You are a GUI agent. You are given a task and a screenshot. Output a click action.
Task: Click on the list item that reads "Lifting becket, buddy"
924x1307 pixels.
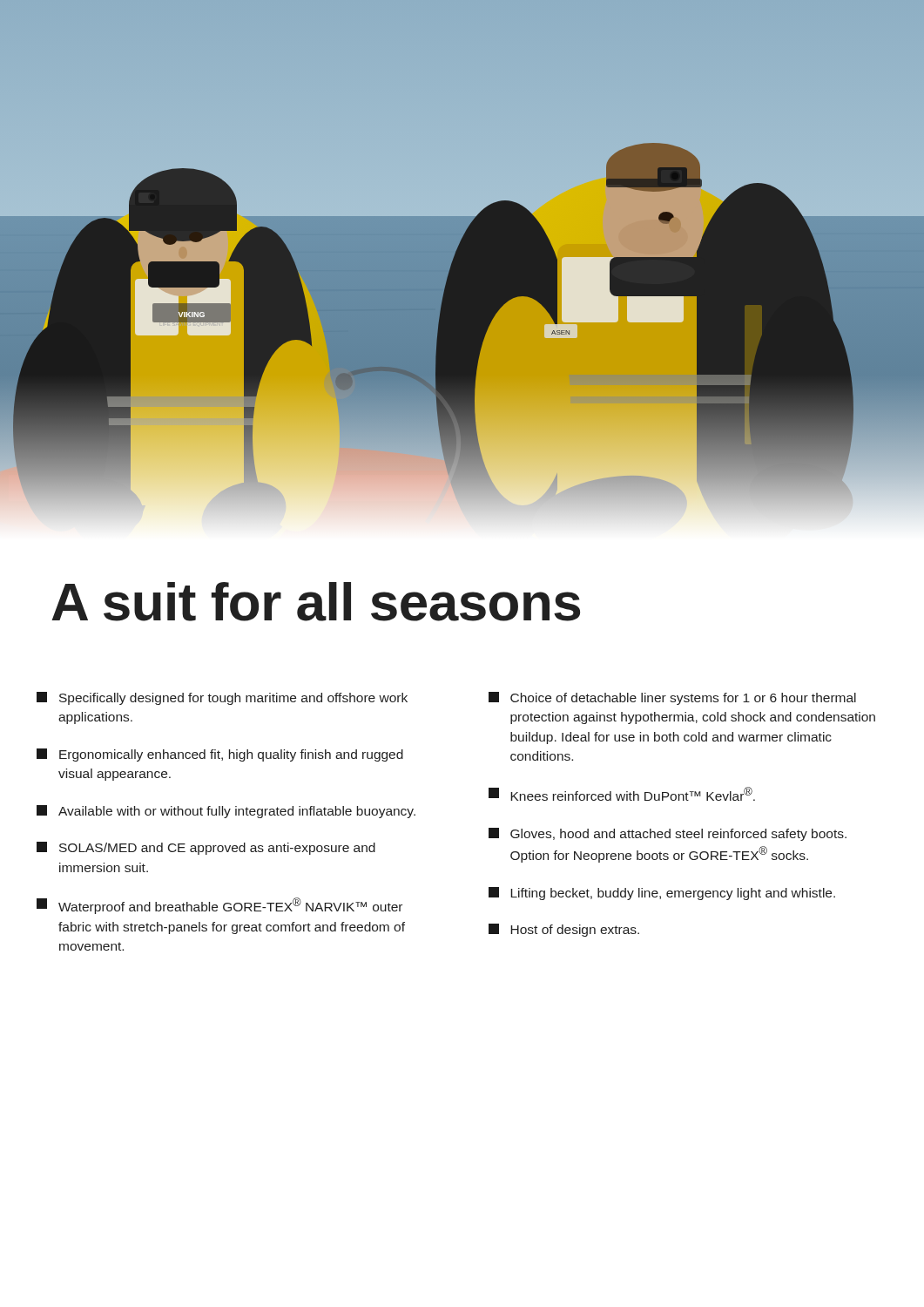662,893
